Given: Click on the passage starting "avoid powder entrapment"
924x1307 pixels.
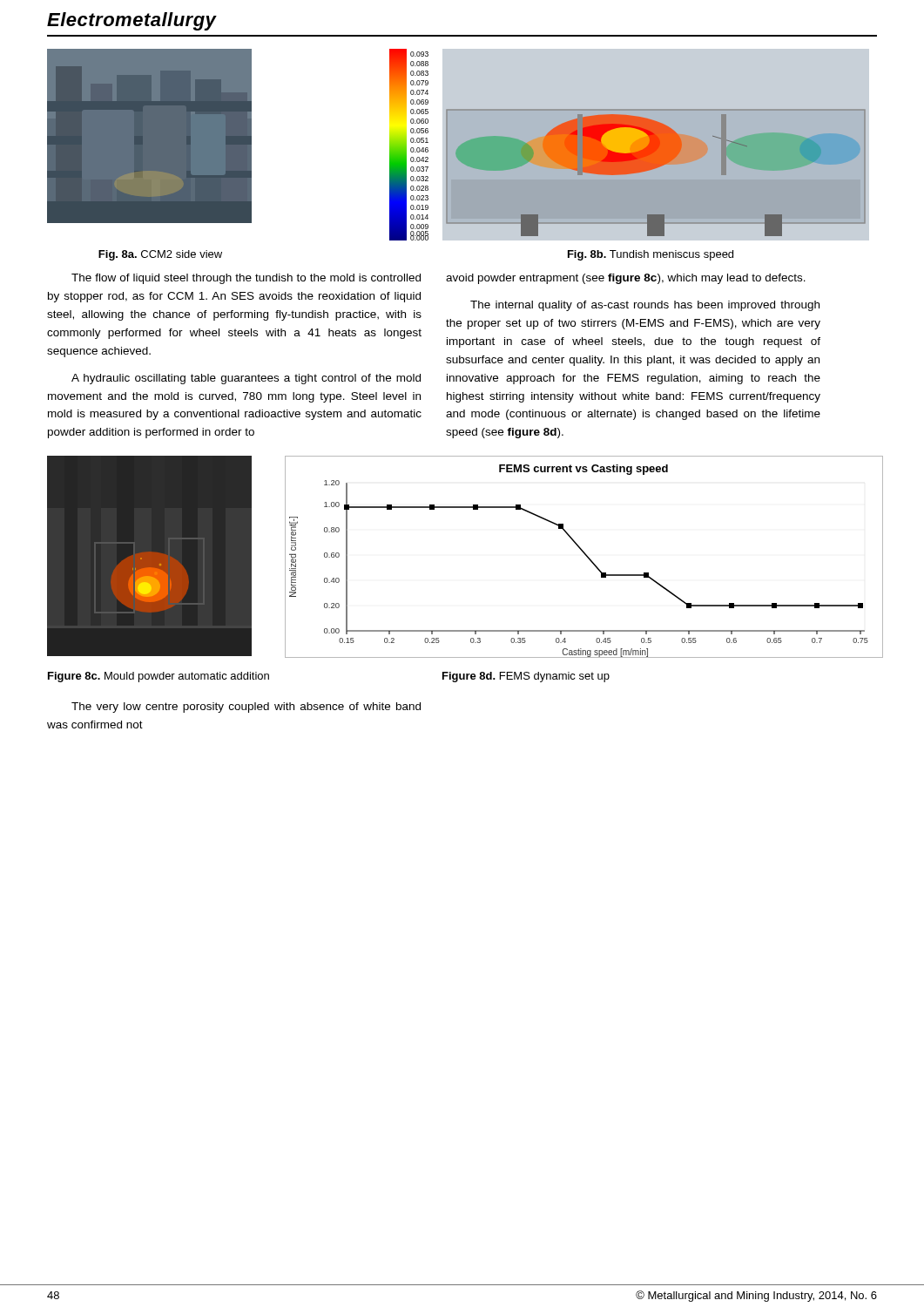Looking at the screenshot, I should pos(633,356).
